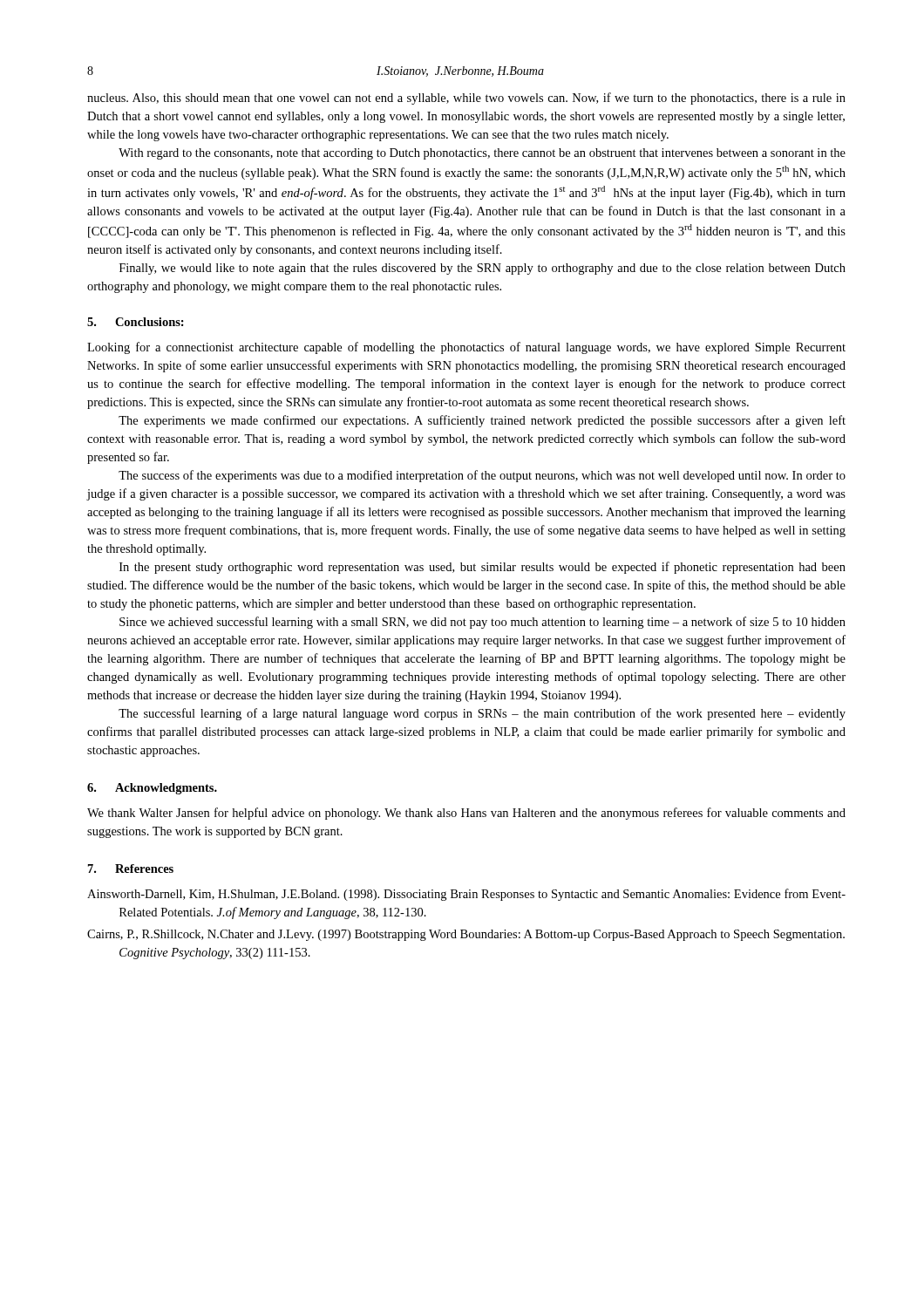924x1308 pixels.
Task: Locate the list item containing "Cairns, P., R.Shillcock, N.Chater"
Action: [466, 943]
